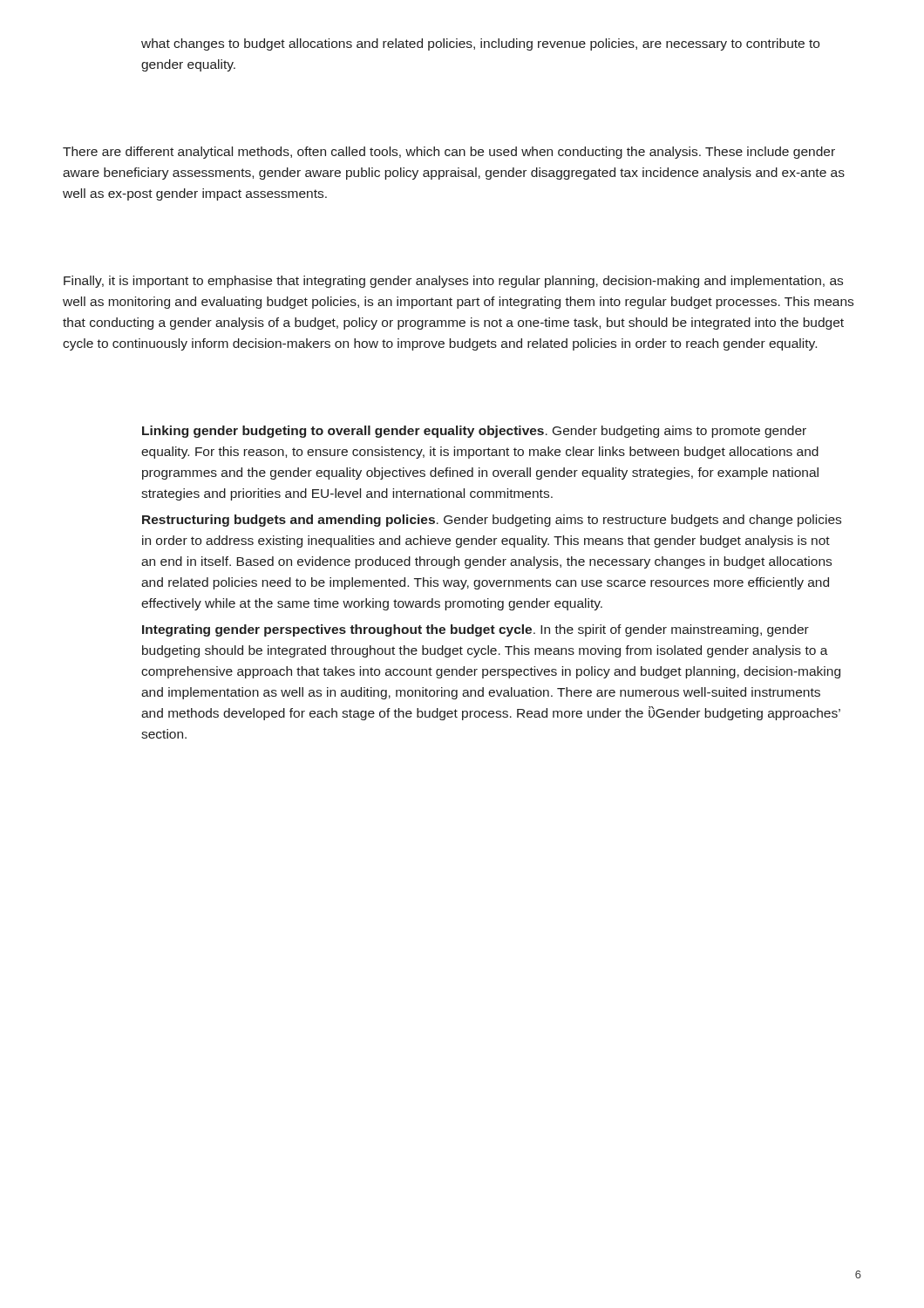This screenshot has width=924, height=1308.
Task: Click the passage that begins "There are different analytical methods, often called"
Action: (462, 173)
